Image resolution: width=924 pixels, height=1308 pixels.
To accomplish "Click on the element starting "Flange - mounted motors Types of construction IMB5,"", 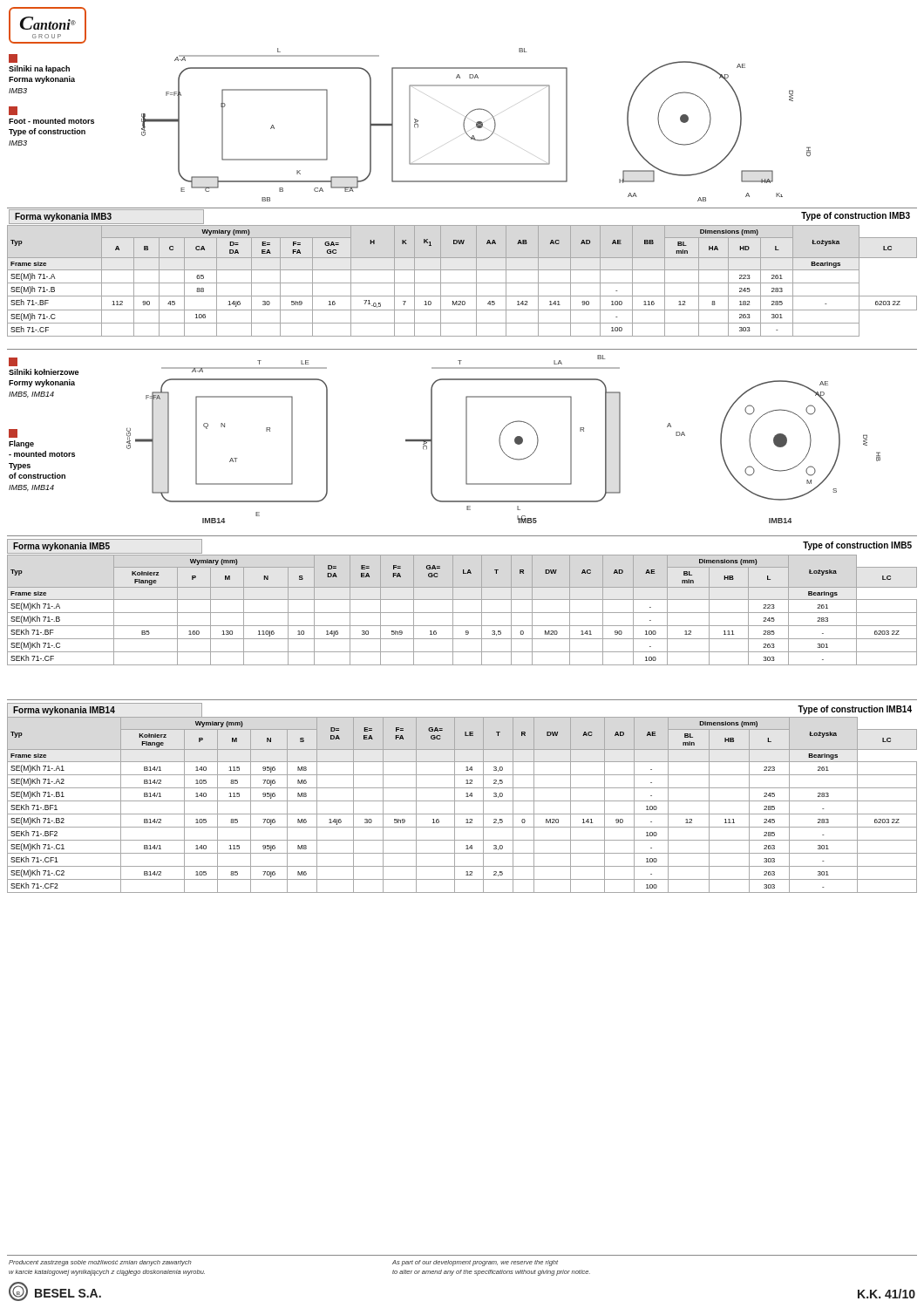I will 42,460.
